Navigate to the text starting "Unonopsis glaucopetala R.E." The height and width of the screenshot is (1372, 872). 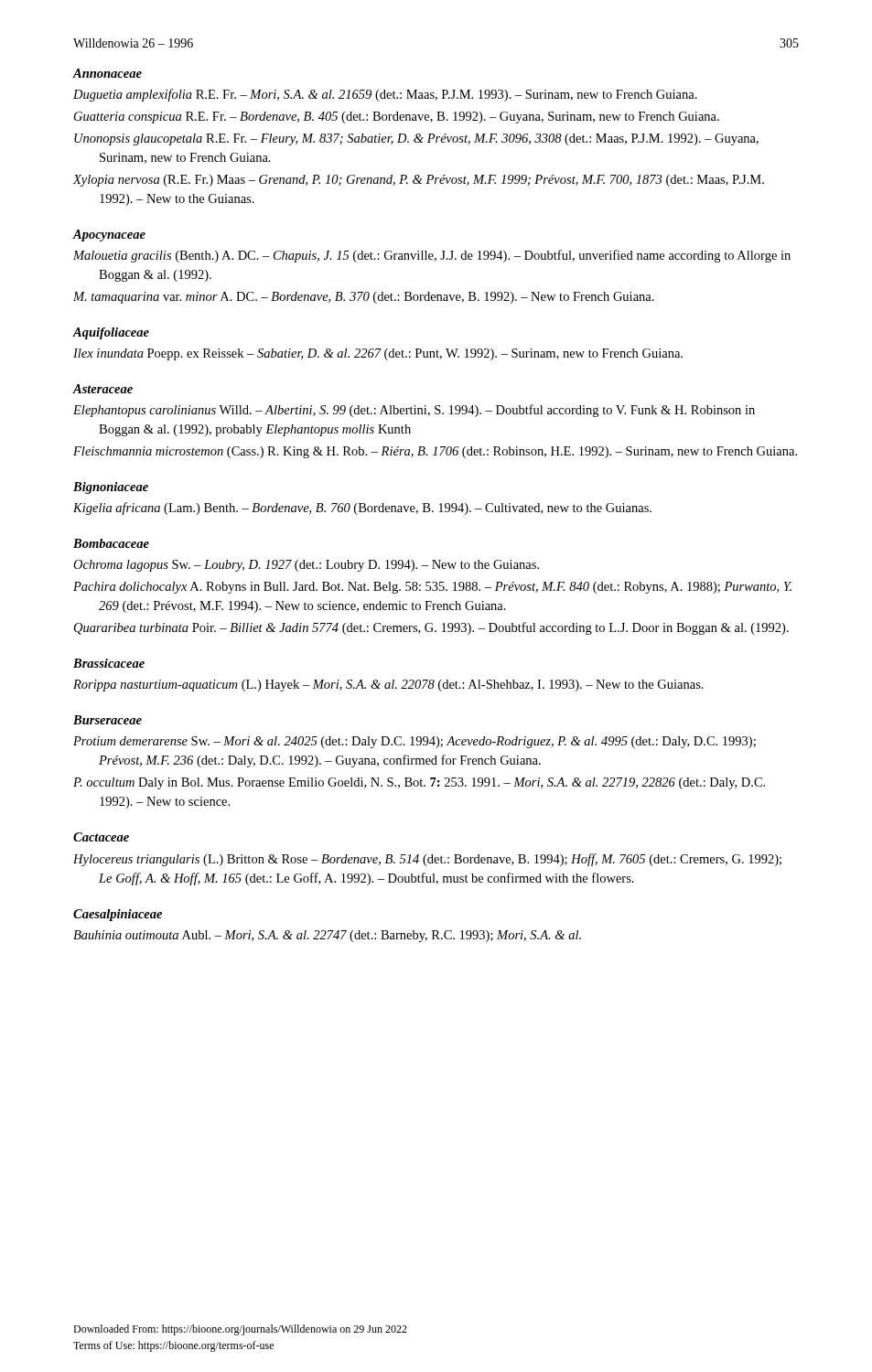[416, 148]
